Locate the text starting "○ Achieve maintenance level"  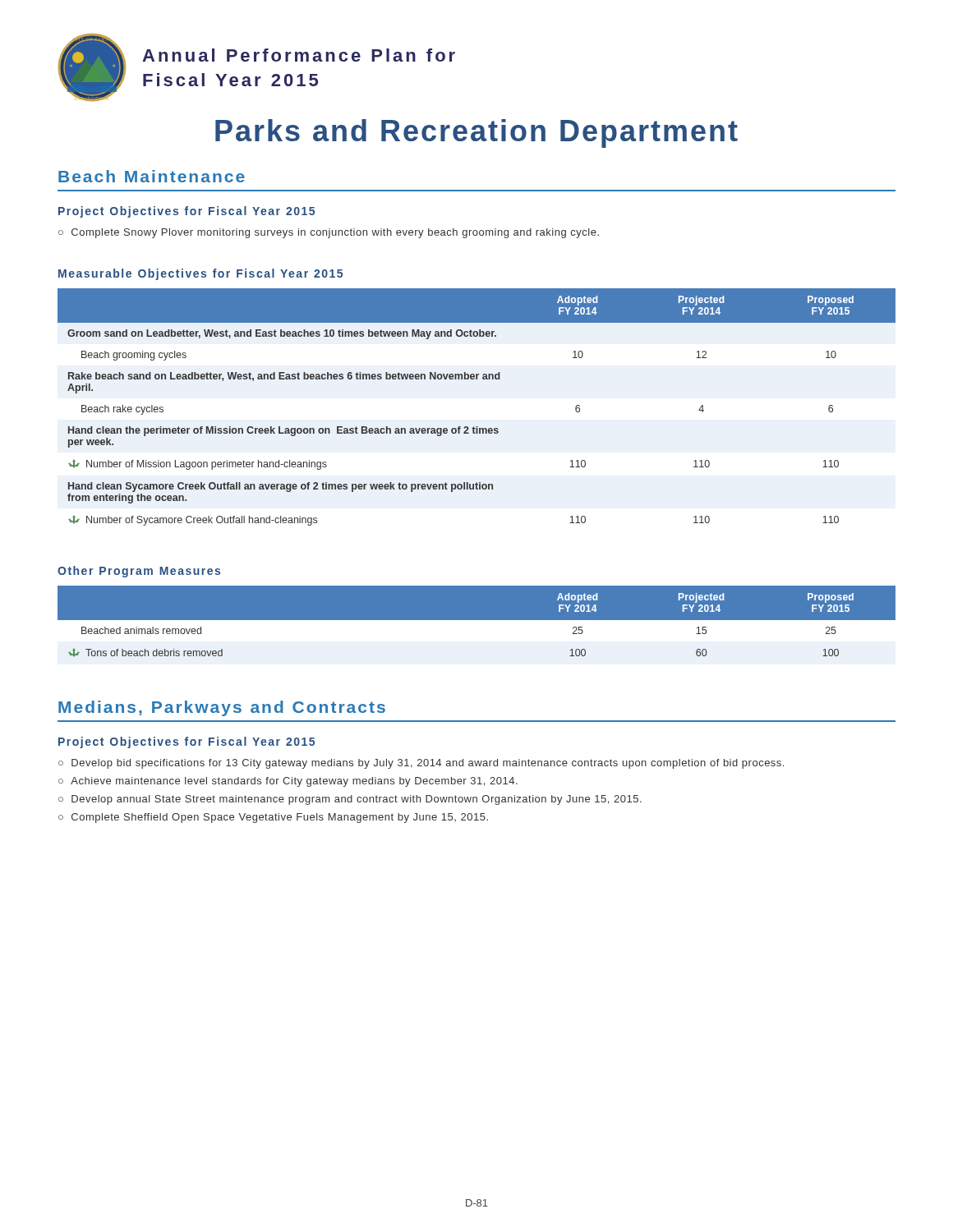coord(288,781)
